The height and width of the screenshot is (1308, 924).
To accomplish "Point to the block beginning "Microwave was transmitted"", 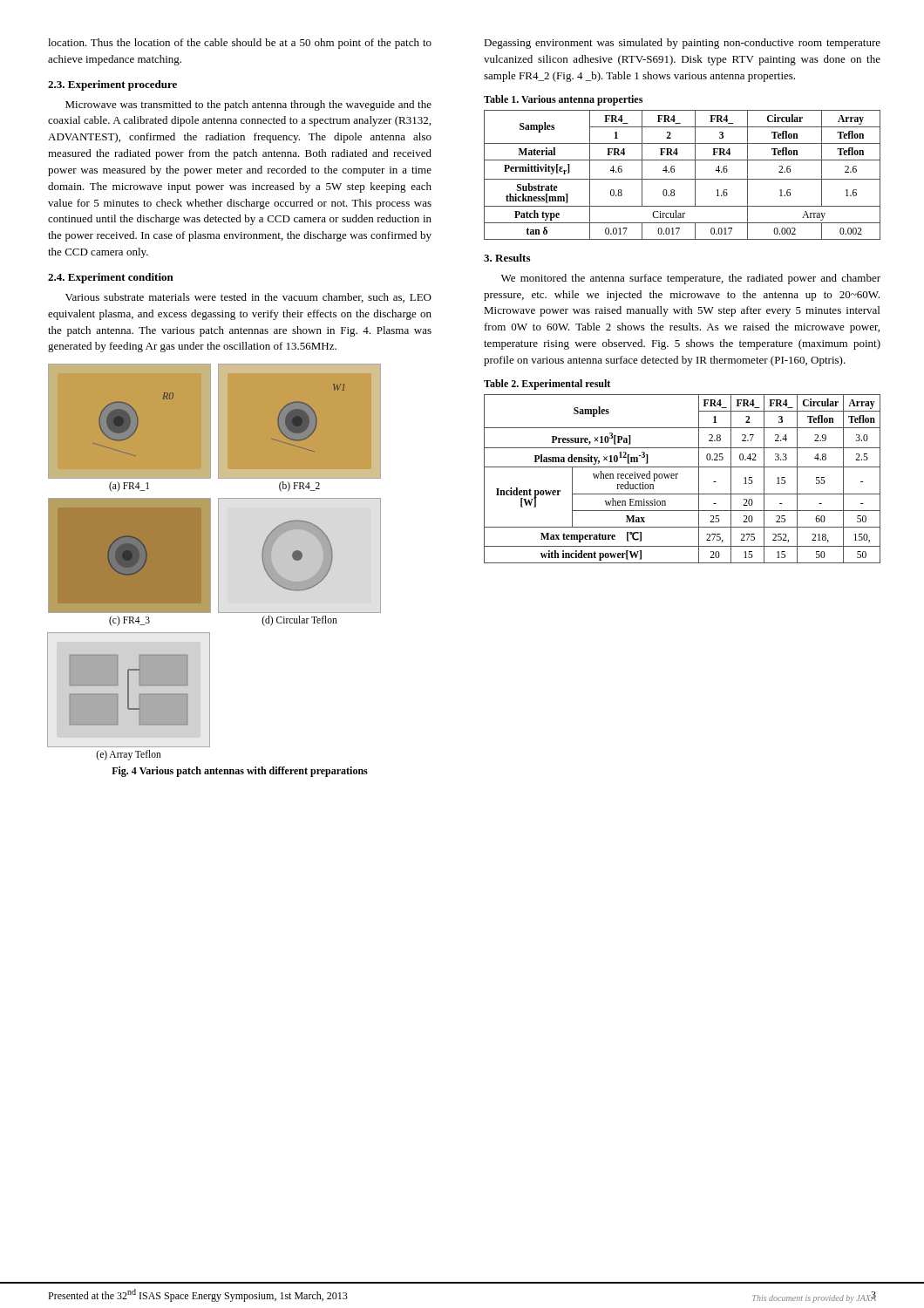I will tap(240, 179).
